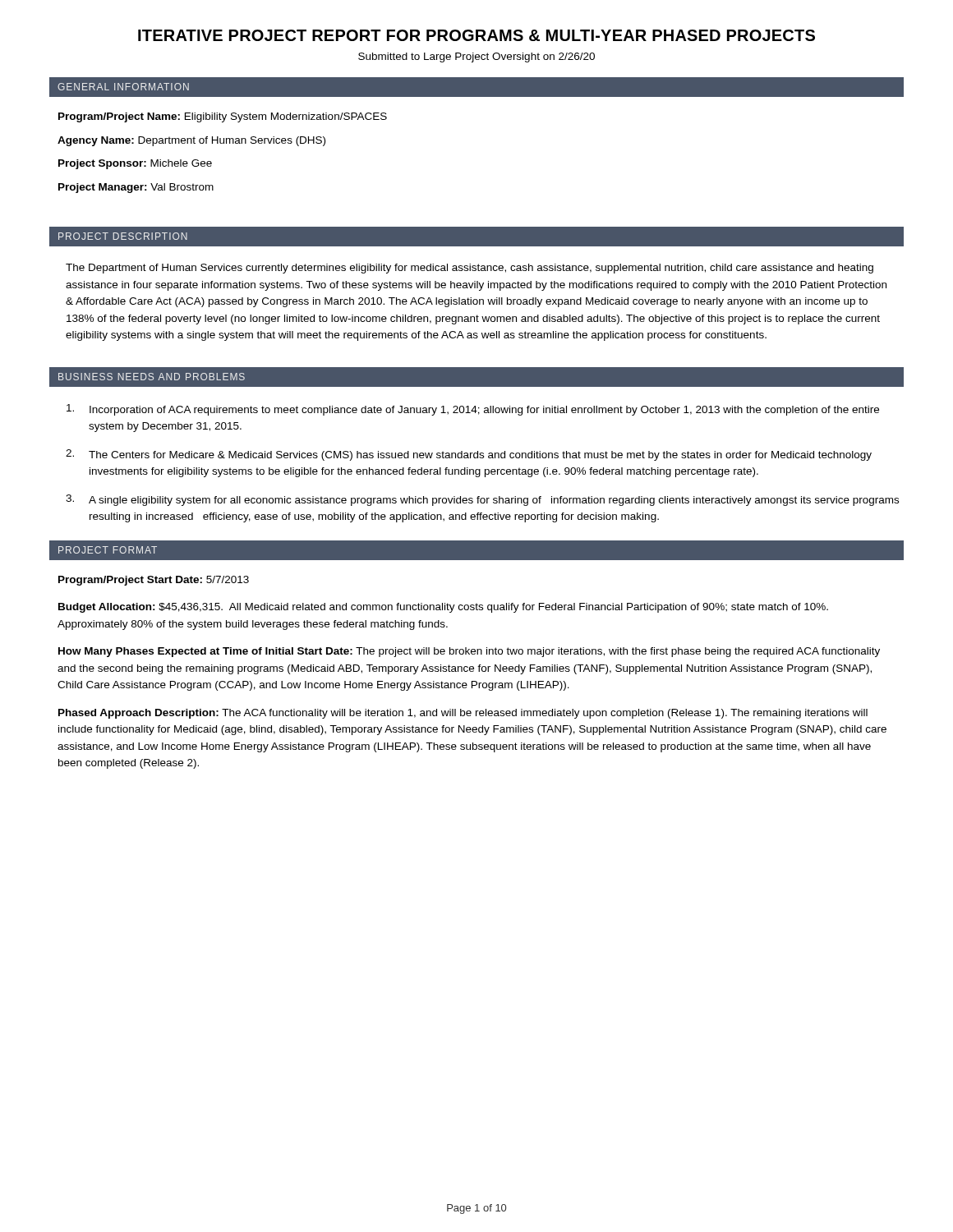Find the block on this page that starts "3. A single eligibility system for"

481,509
